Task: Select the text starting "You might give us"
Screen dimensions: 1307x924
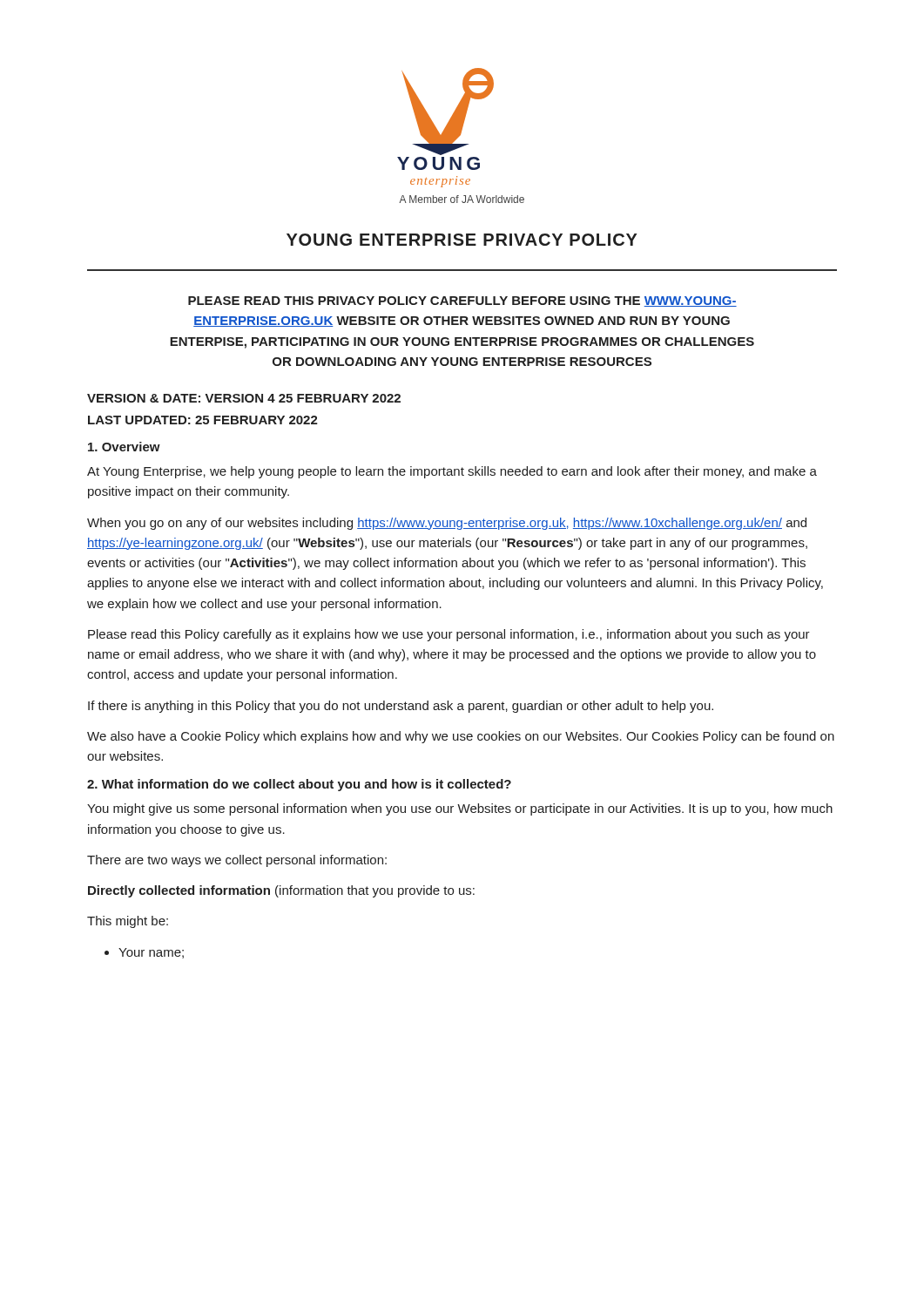Action: tap(460, 819)
